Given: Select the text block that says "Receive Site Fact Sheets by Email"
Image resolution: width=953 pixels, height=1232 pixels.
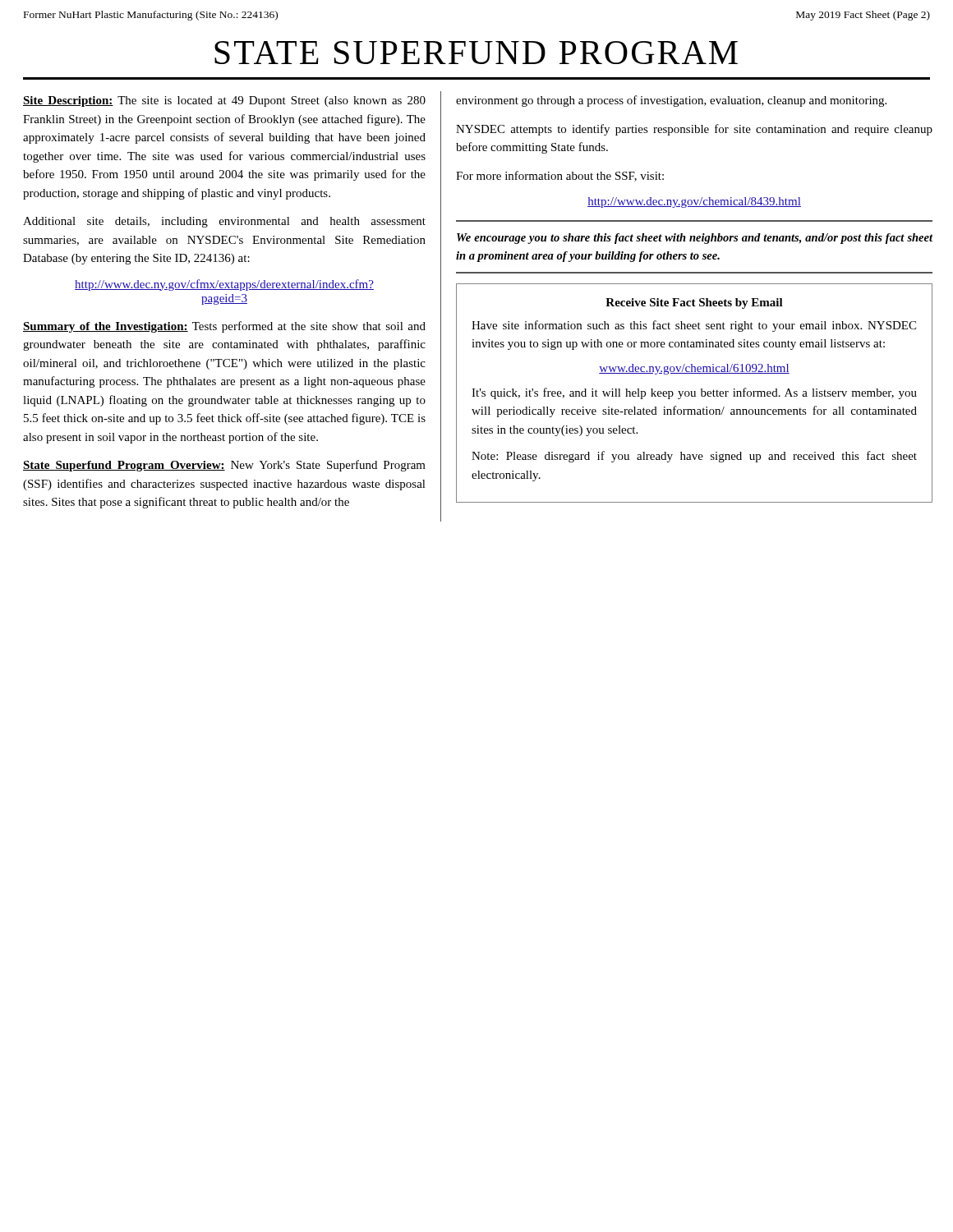Looking at the screenshot, I should pos(694,390).
